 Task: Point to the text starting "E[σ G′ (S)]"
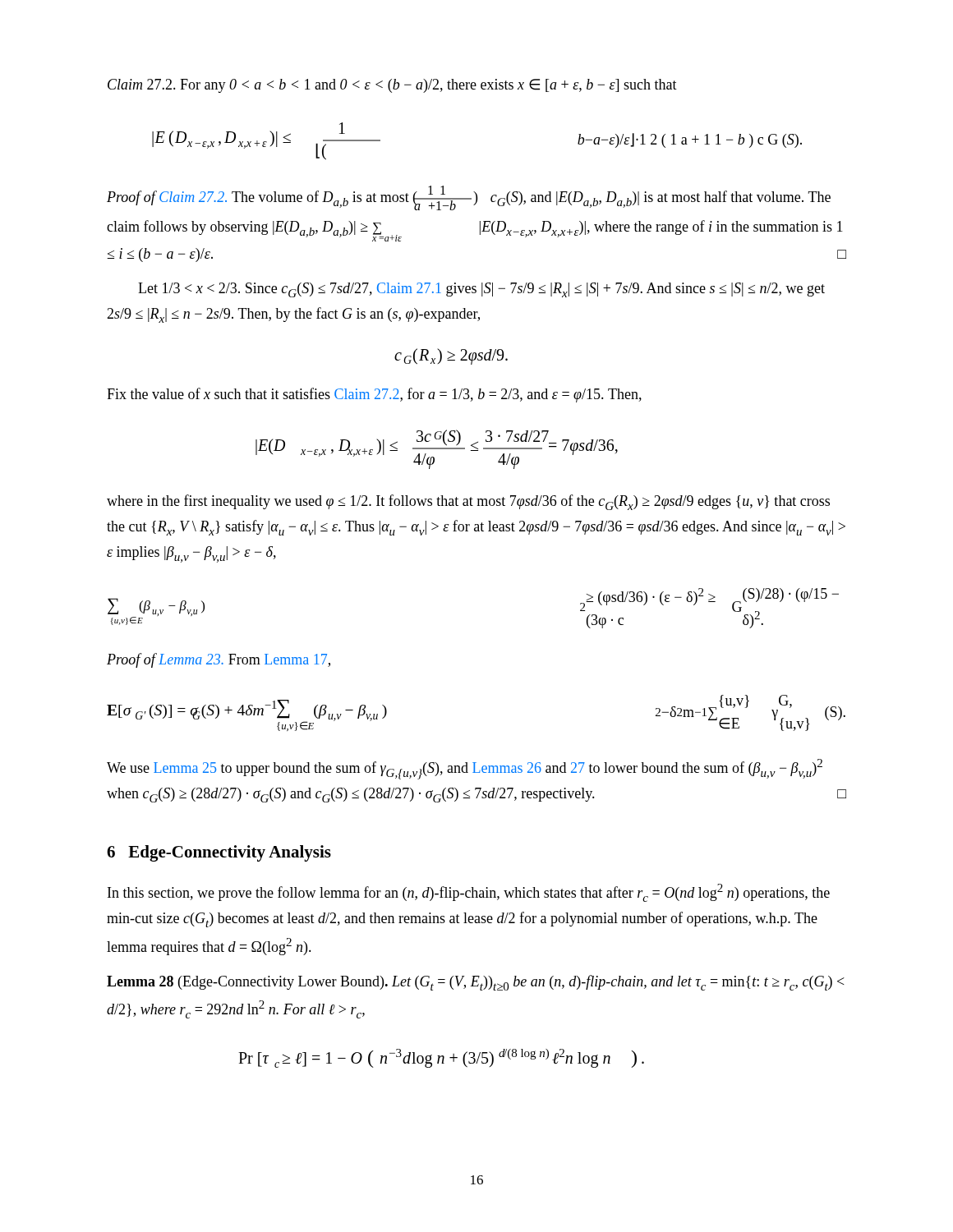[281, 713]
